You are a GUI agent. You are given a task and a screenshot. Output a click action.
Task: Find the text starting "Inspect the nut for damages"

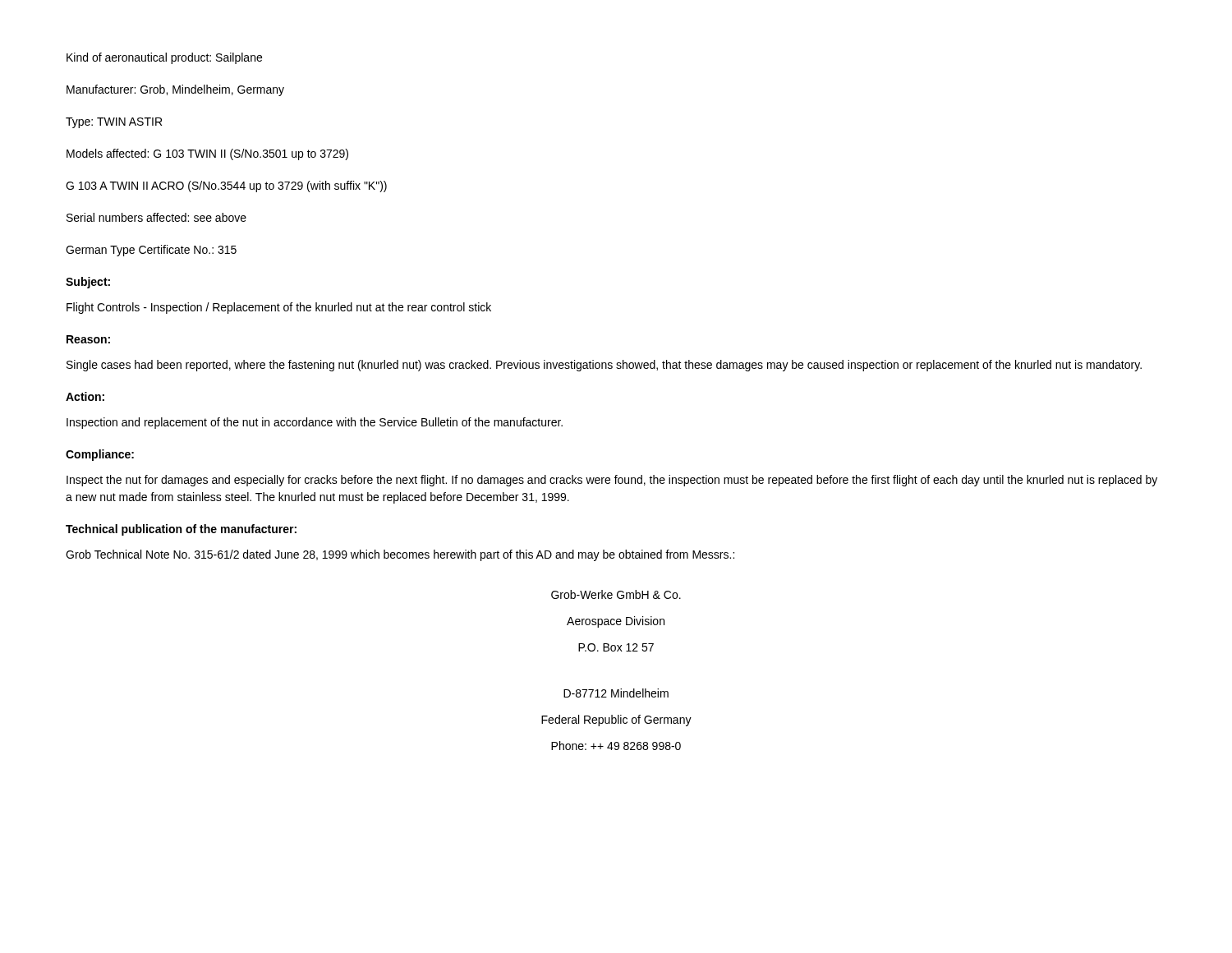612,488
